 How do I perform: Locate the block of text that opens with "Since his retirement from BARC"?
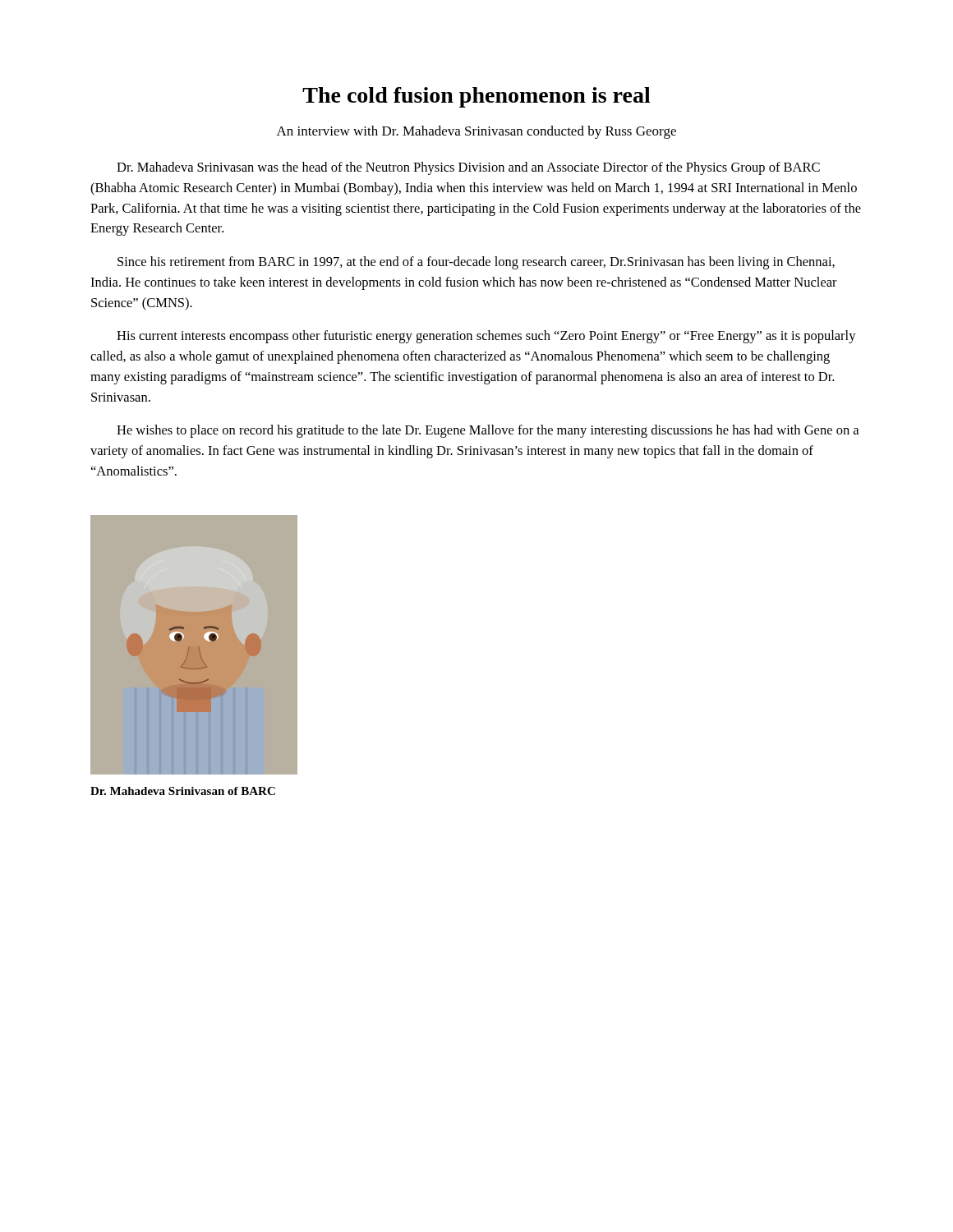[464, 282]
